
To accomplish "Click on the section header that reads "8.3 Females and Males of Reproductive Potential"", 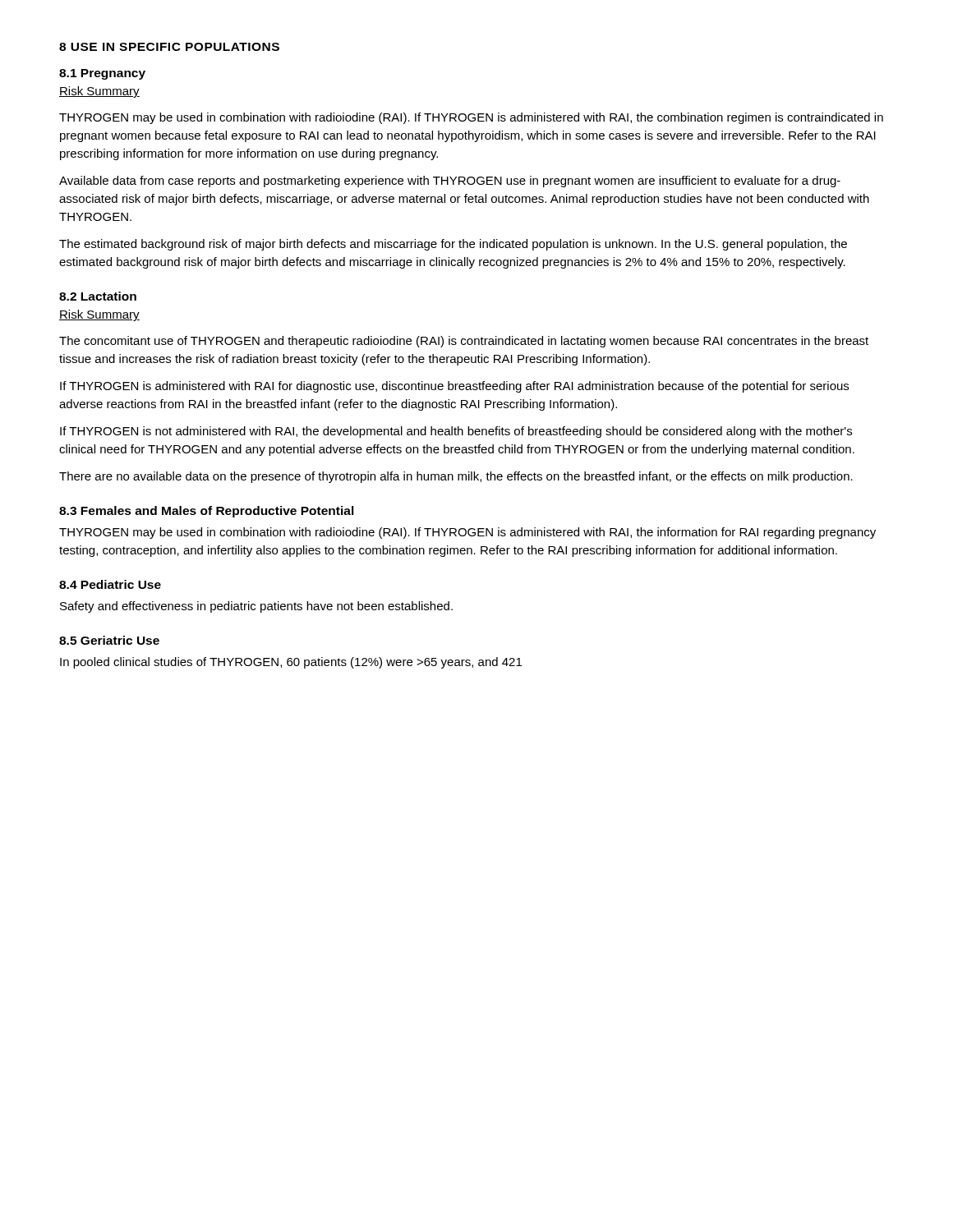I will (x=207, y=511).
